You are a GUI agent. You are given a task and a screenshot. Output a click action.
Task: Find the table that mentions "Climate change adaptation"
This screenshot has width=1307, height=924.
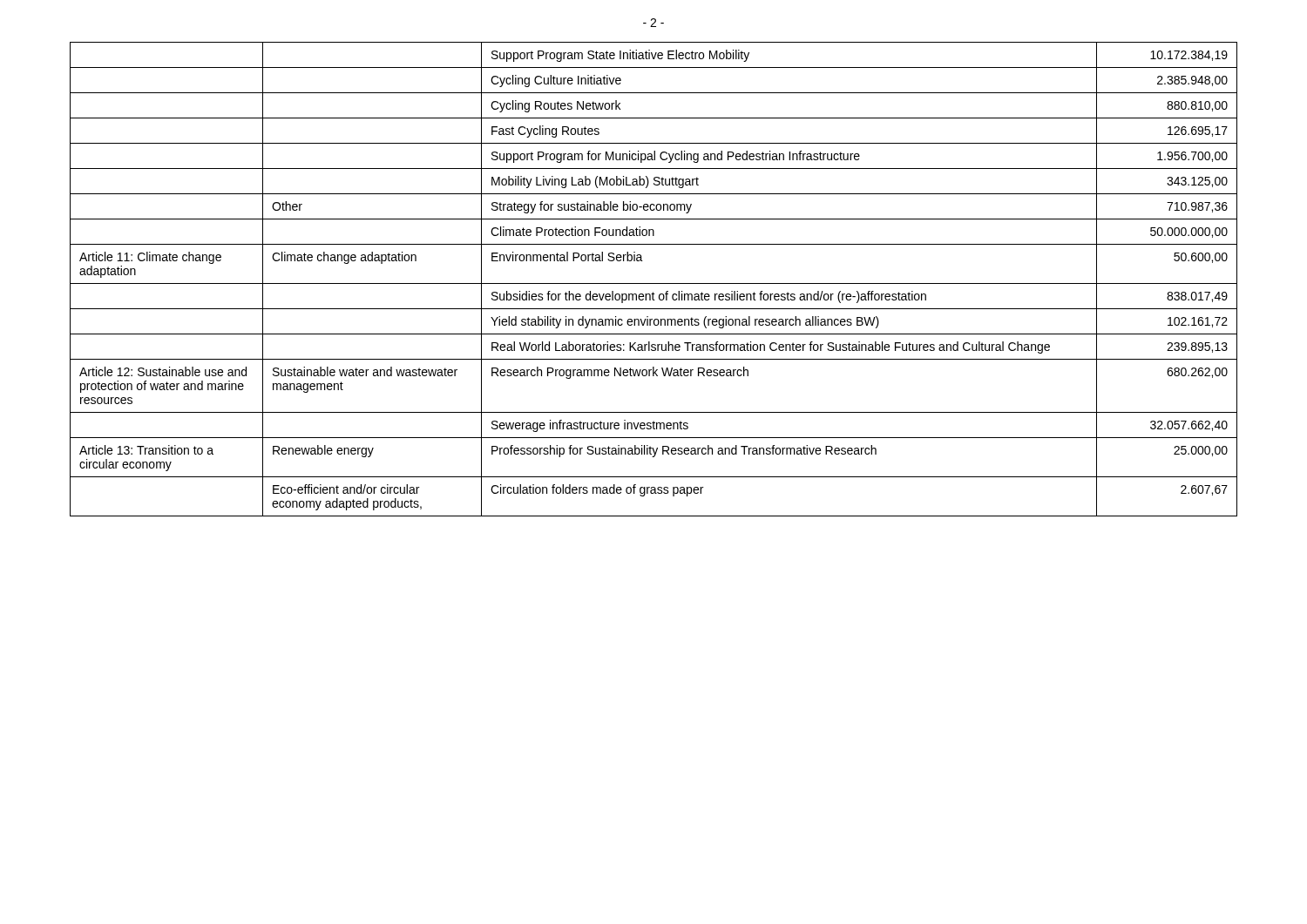tap(654, 279)
